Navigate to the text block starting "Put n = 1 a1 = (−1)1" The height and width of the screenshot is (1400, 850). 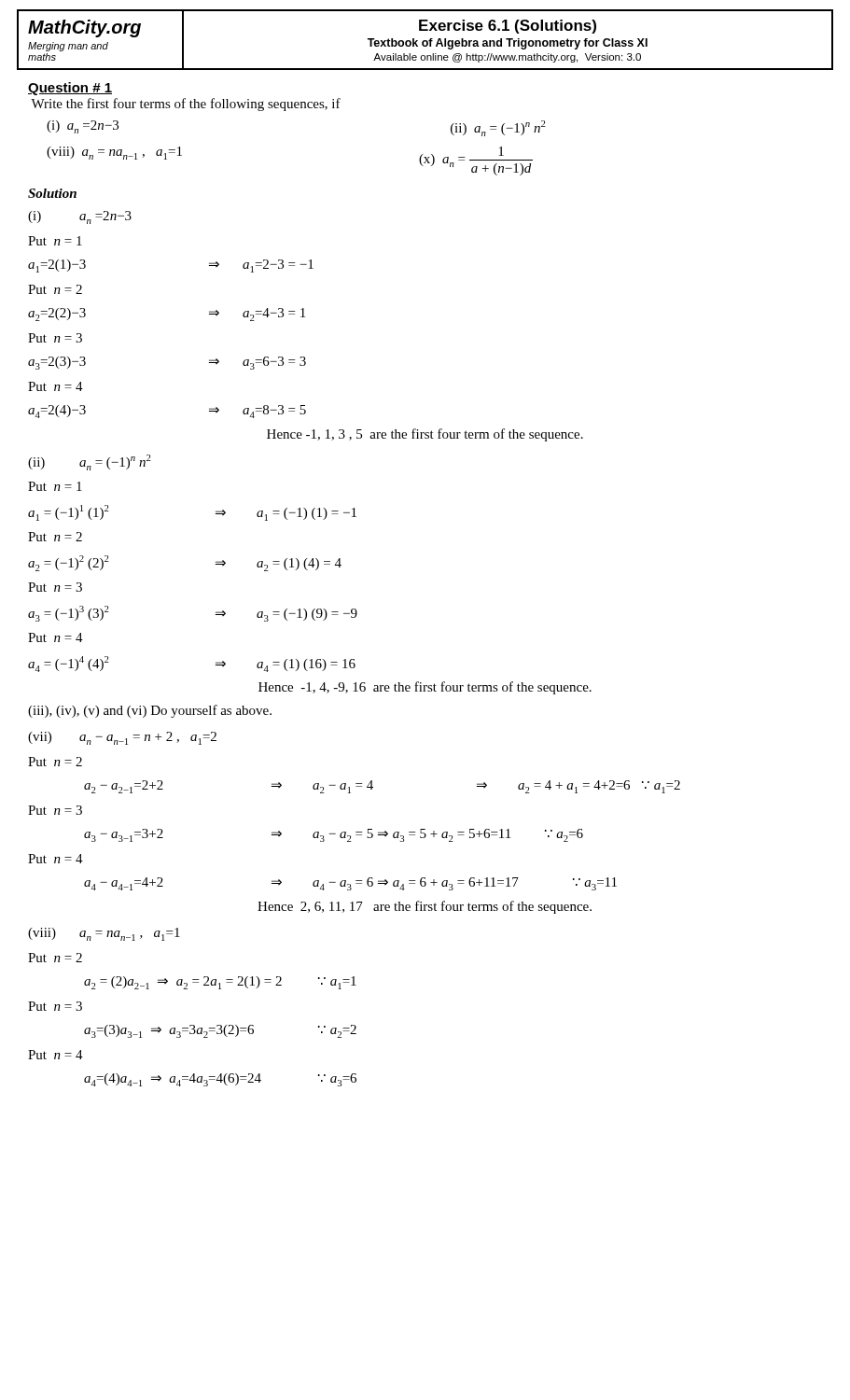point(55,486)
